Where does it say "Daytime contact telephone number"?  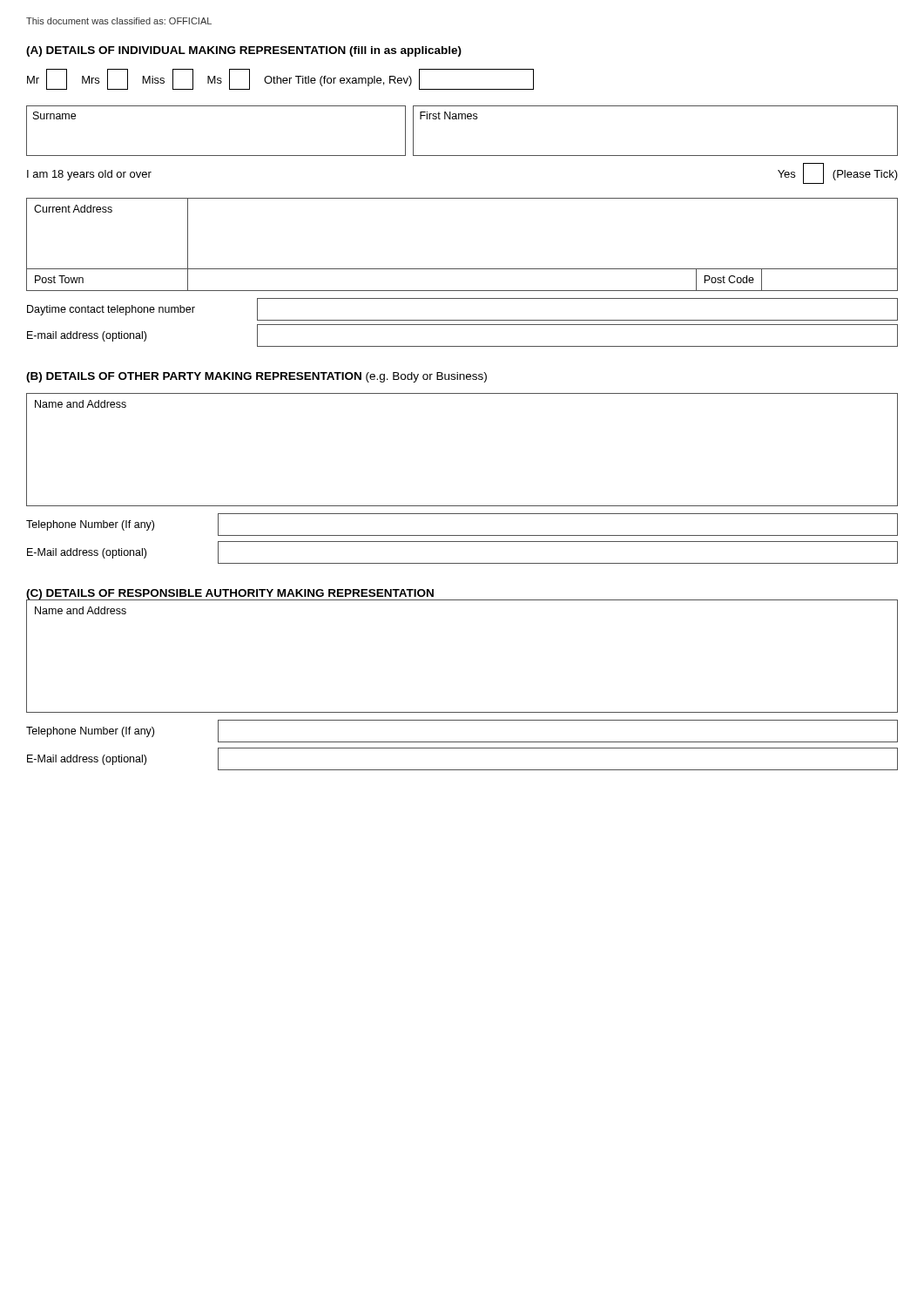pyautogui.click(x=462, y=309)
